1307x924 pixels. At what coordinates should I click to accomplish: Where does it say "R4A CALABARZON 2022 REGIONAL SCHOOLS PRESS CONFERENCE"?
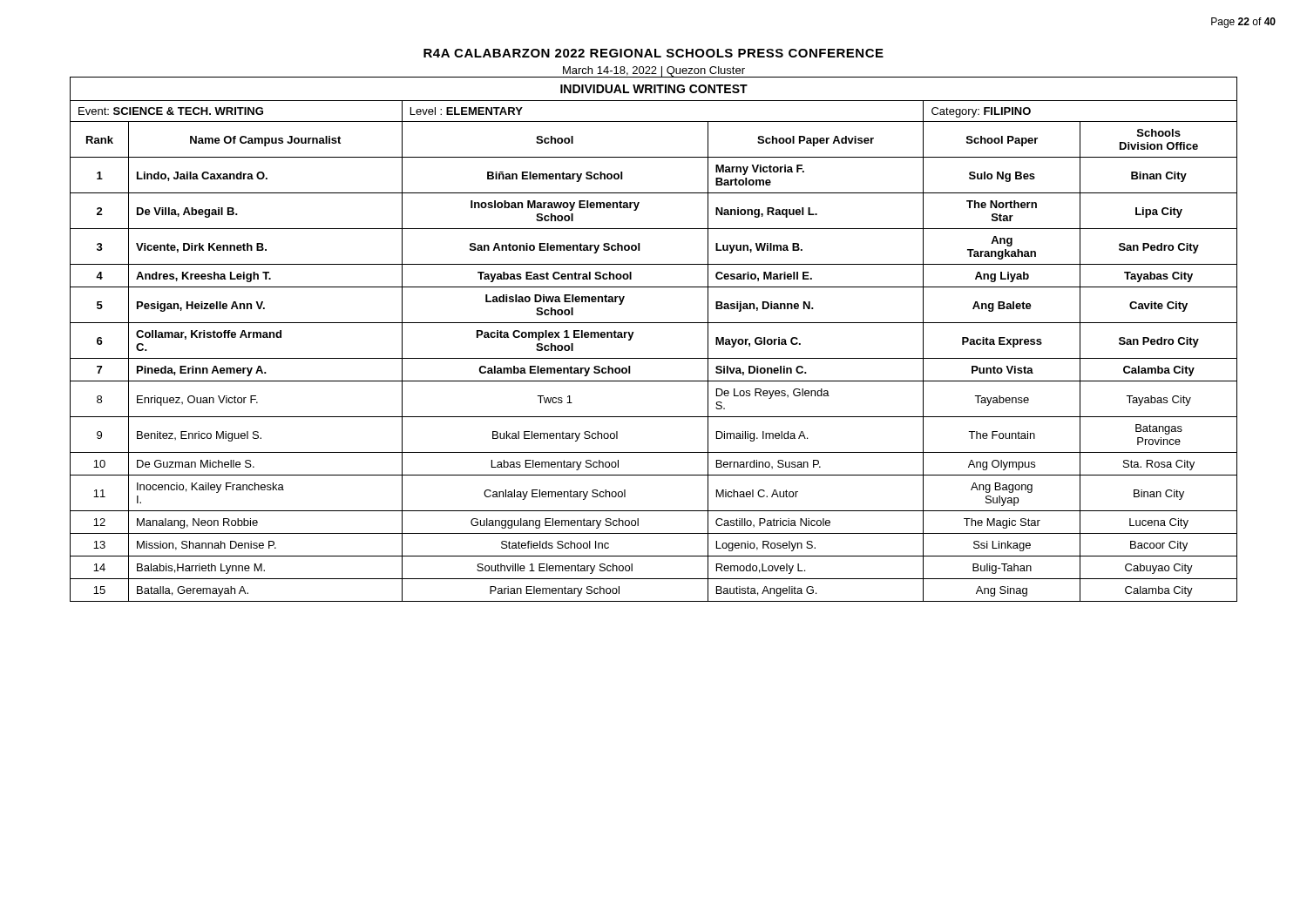[654, 53]
